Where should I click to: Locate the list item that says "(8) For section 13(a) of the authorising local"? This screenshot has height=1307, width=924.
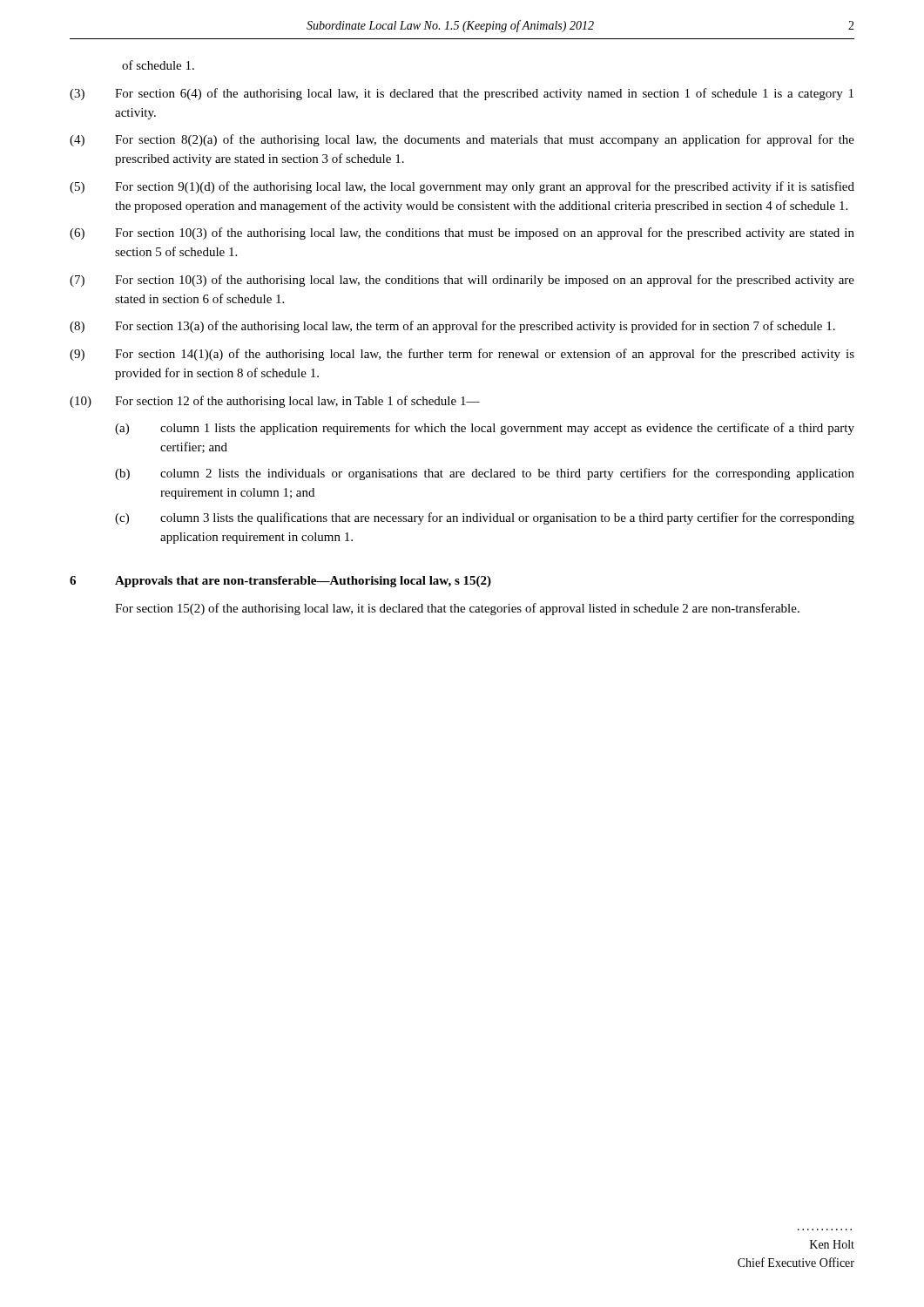click(462, 327)
